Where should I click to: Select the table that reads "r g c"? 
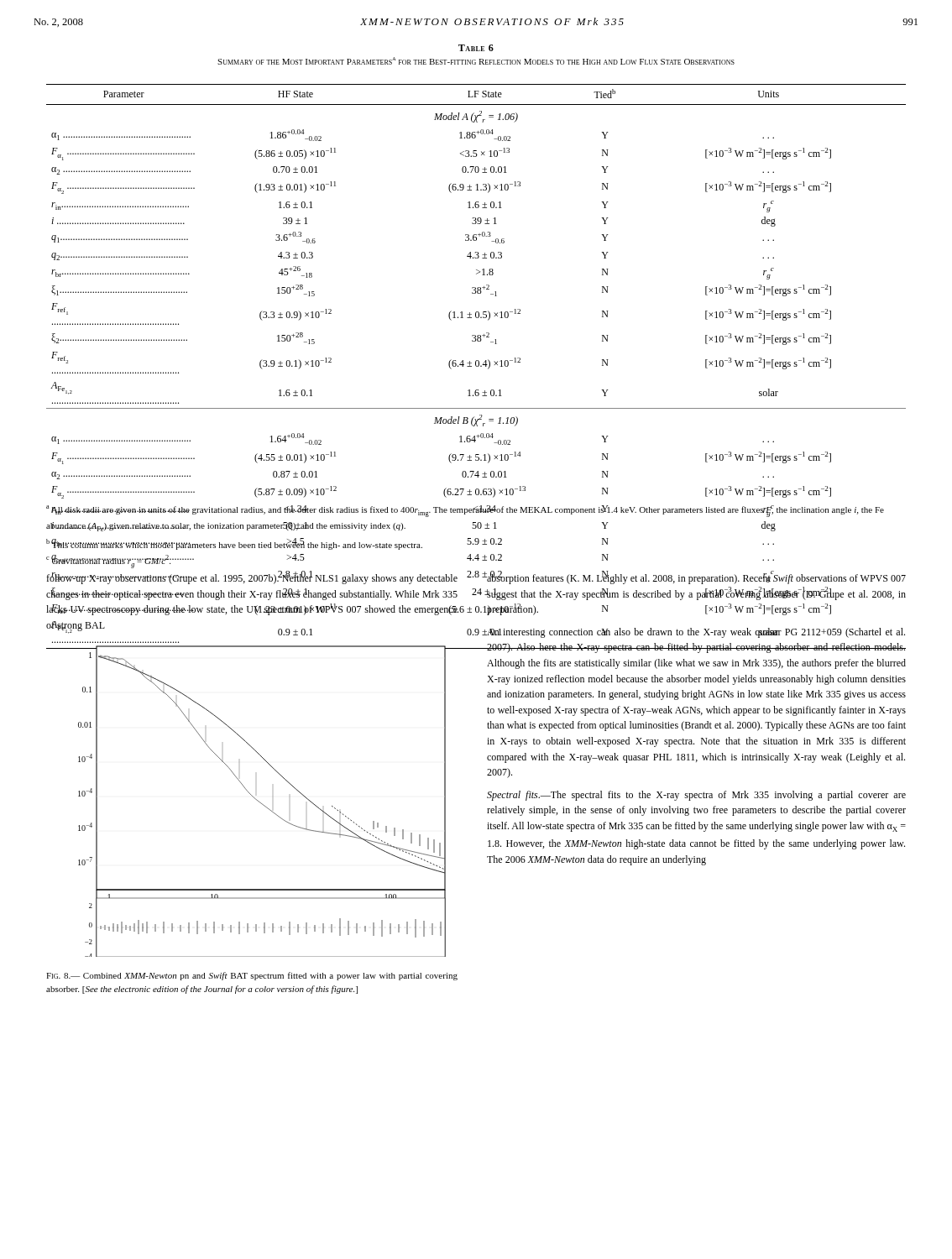(476, 366)
